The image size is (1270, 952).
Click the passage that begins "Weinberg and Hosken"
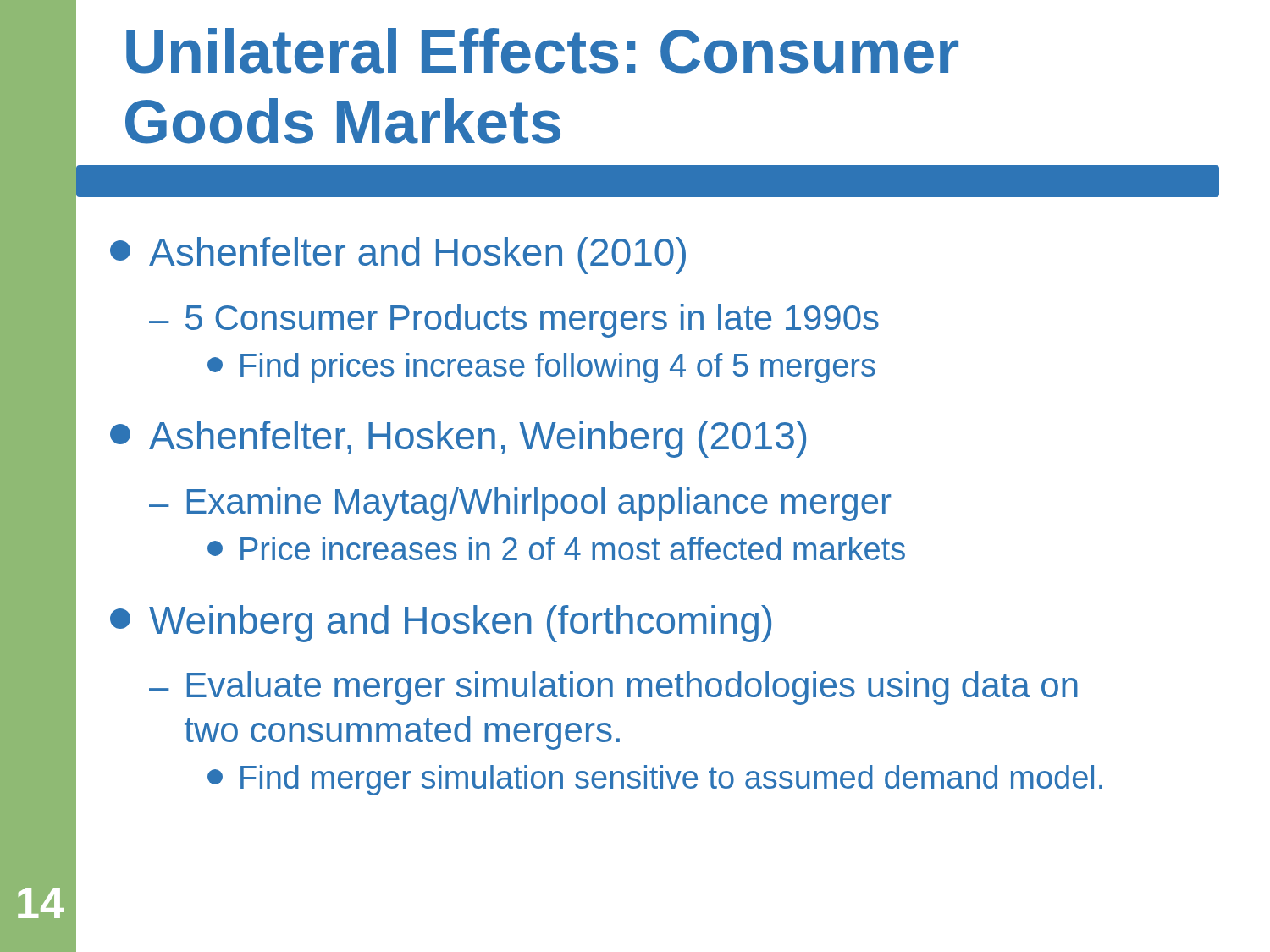[442, 621]
